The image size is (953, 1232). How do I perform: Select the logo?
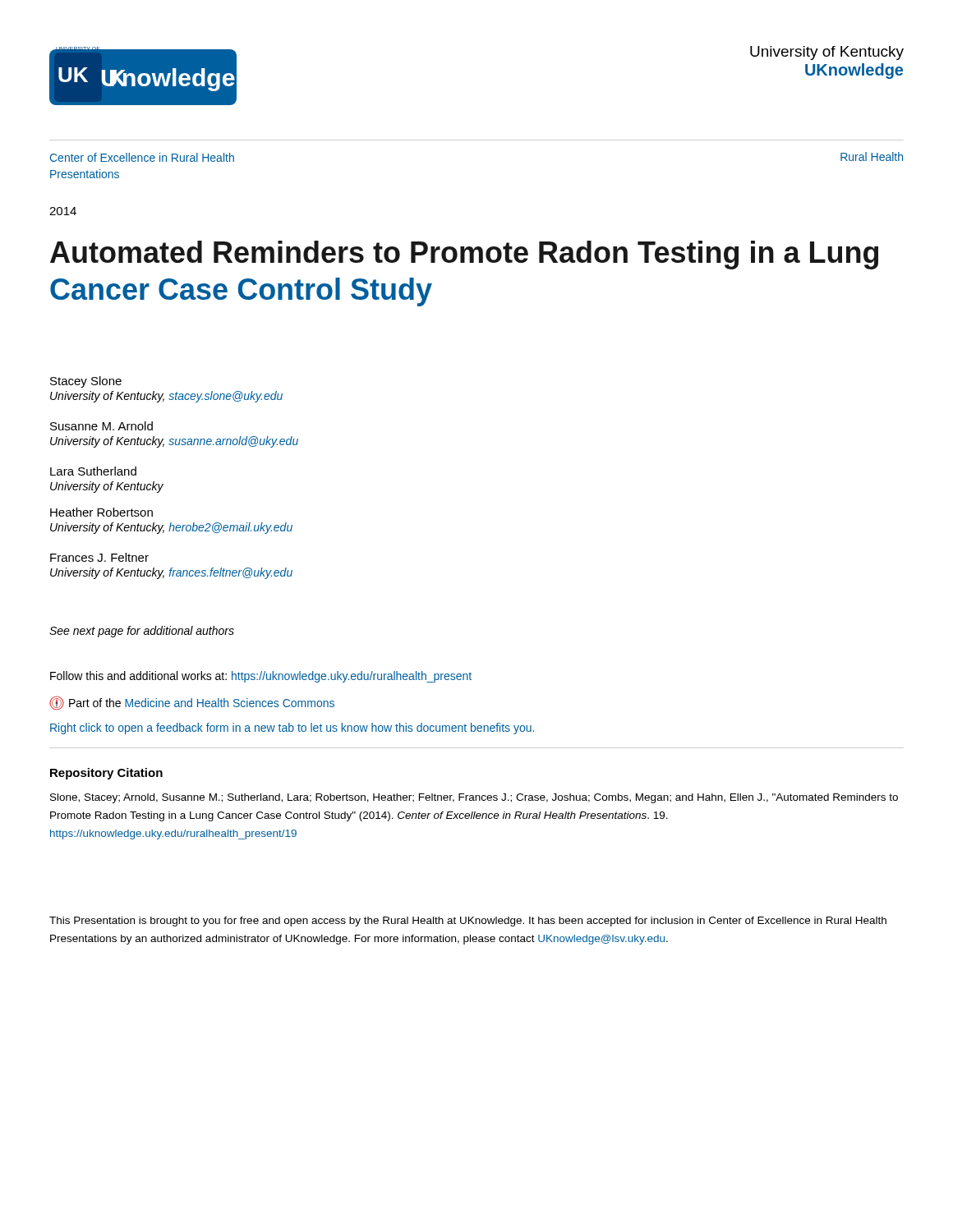pyautogui.click(x=144, y=77)
